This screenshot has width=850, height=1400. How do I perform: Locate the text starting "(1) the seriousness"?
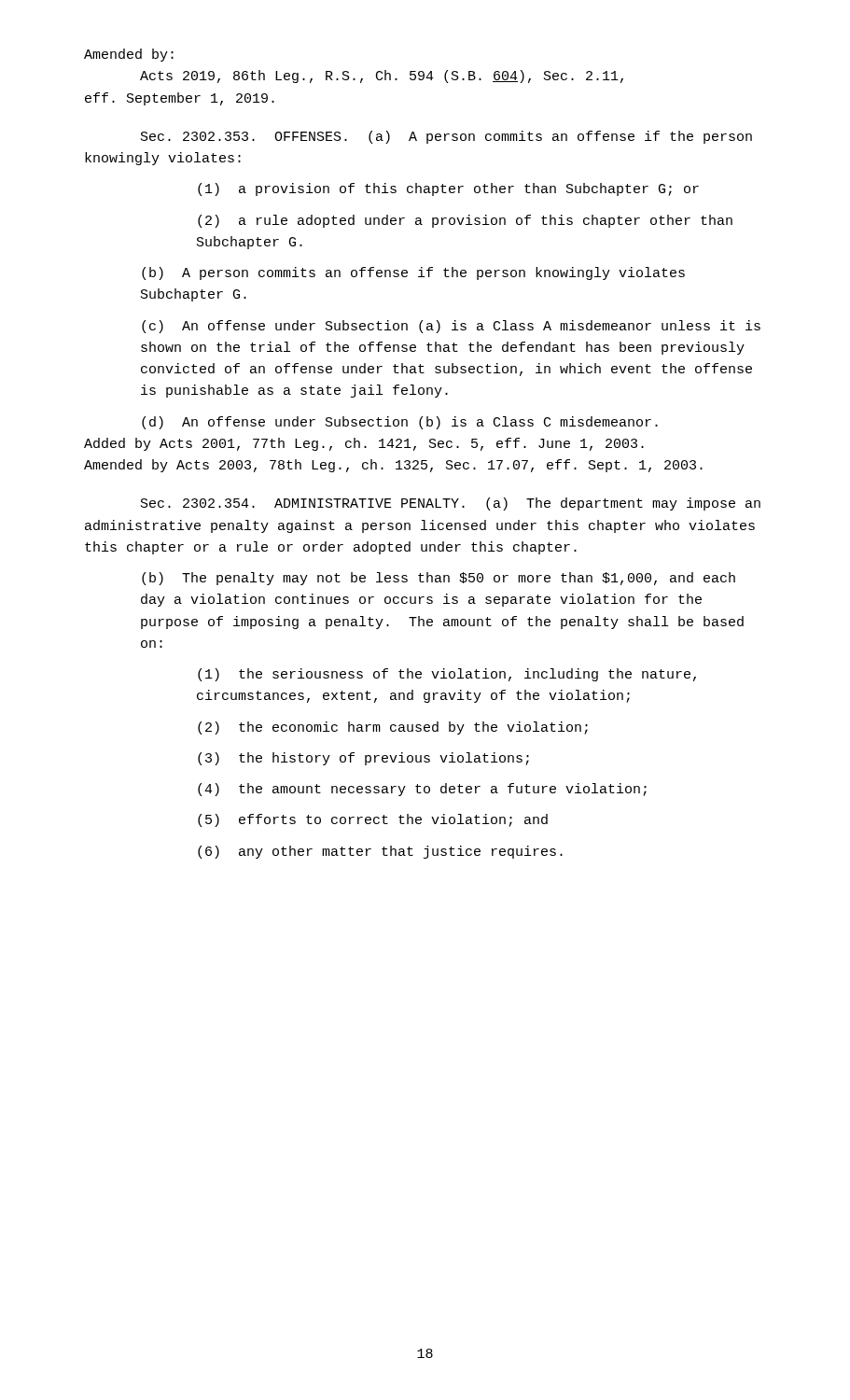(x=481, y=686)
